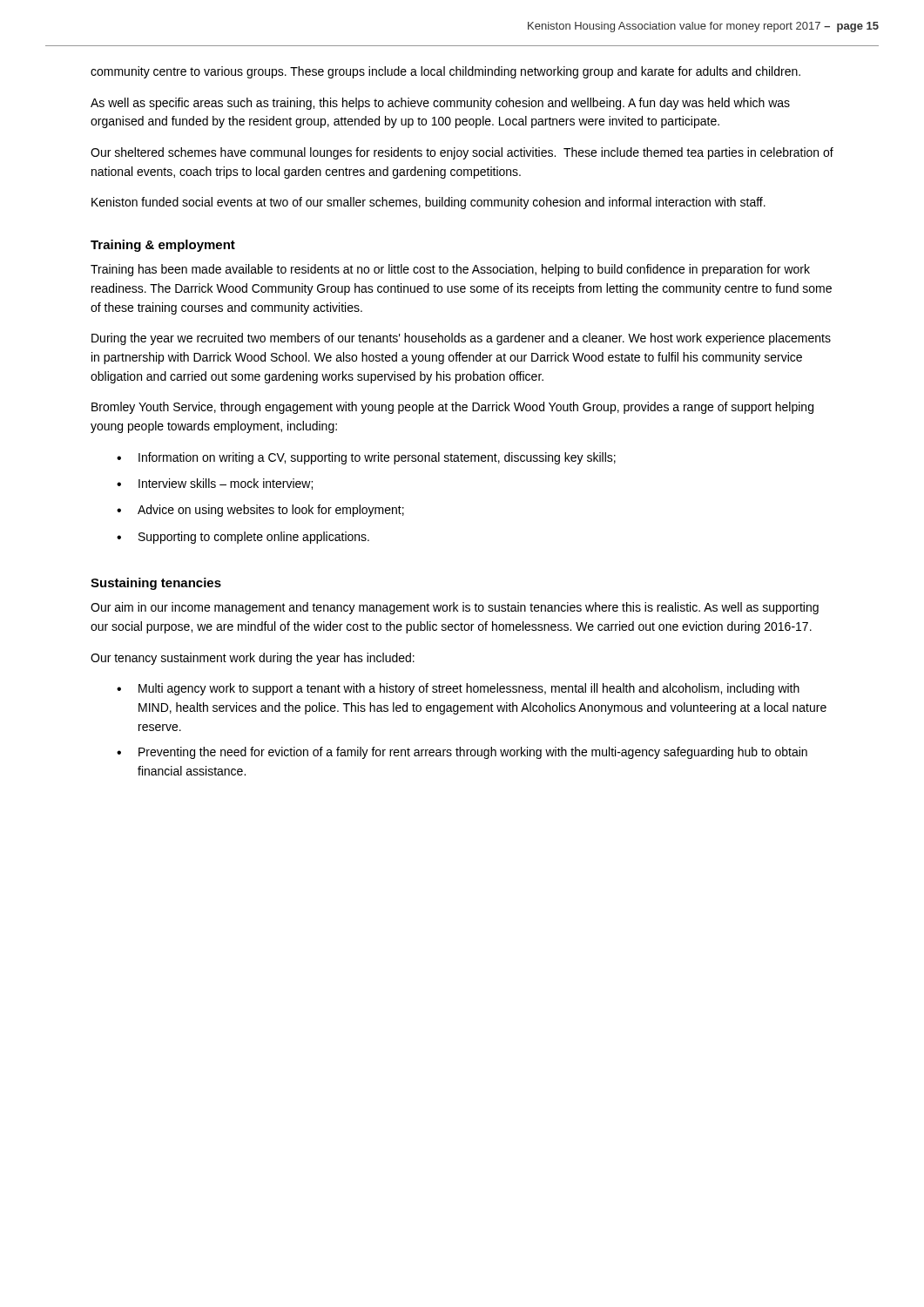Point to the block beginning "Our tenancy sustainment work during"
Viewport: 924px width, 1307px height.
(x=253, y=657)
